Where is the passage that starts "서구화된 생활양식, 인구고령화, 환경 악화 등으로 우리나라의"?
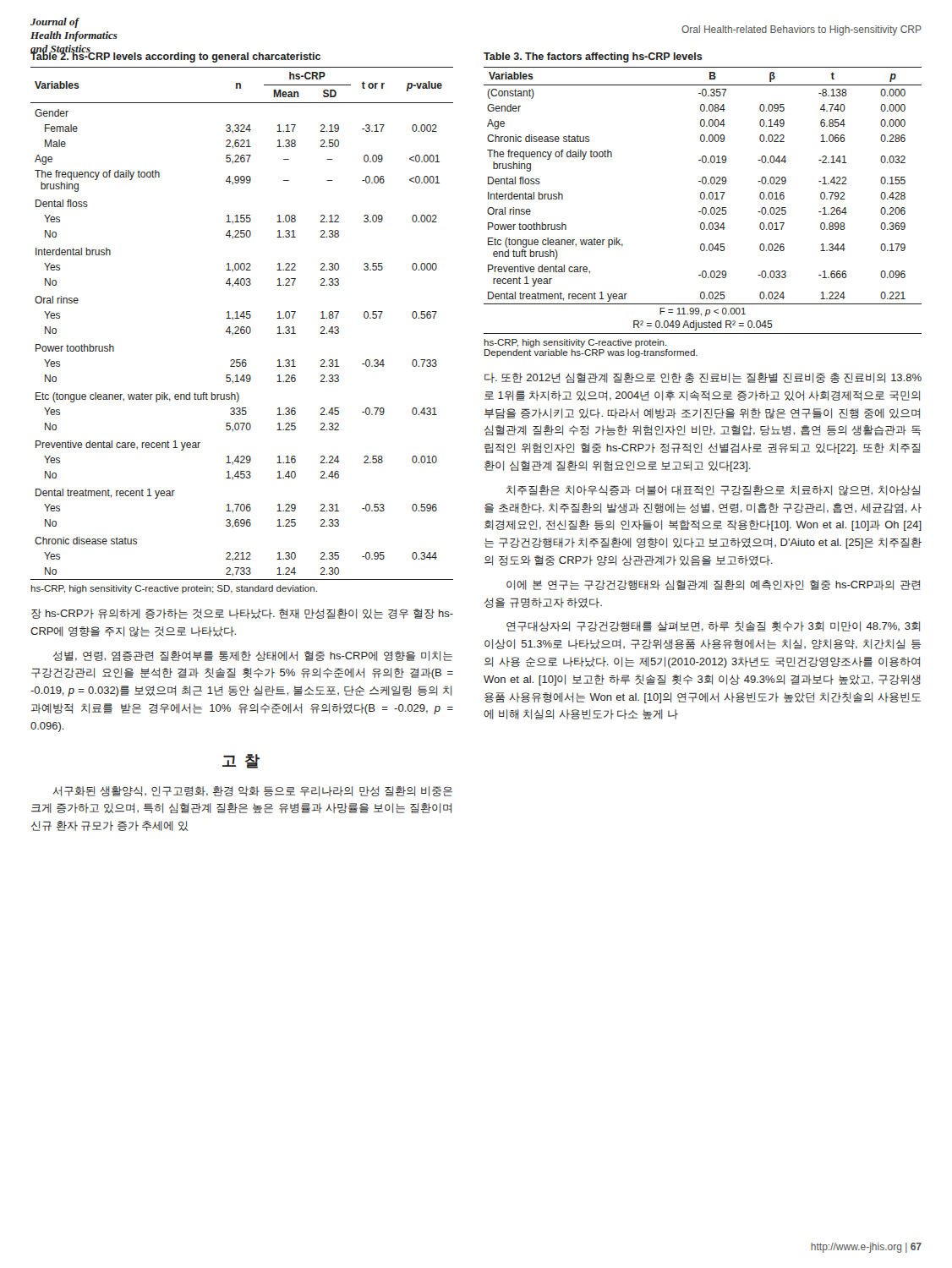 coord(242,808)
